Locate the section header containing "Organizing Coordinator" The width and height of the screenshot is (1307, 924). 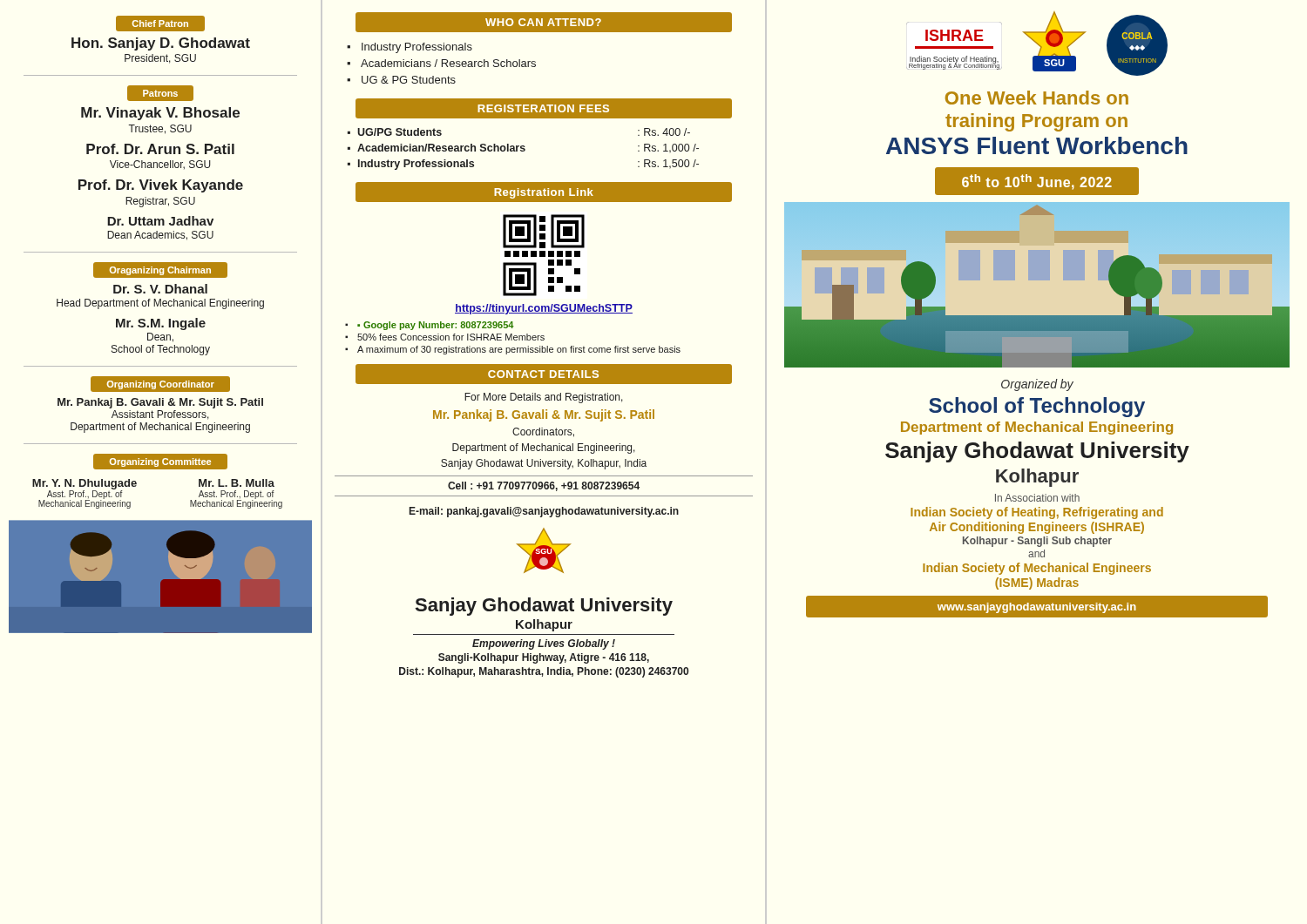click(160, 384)
